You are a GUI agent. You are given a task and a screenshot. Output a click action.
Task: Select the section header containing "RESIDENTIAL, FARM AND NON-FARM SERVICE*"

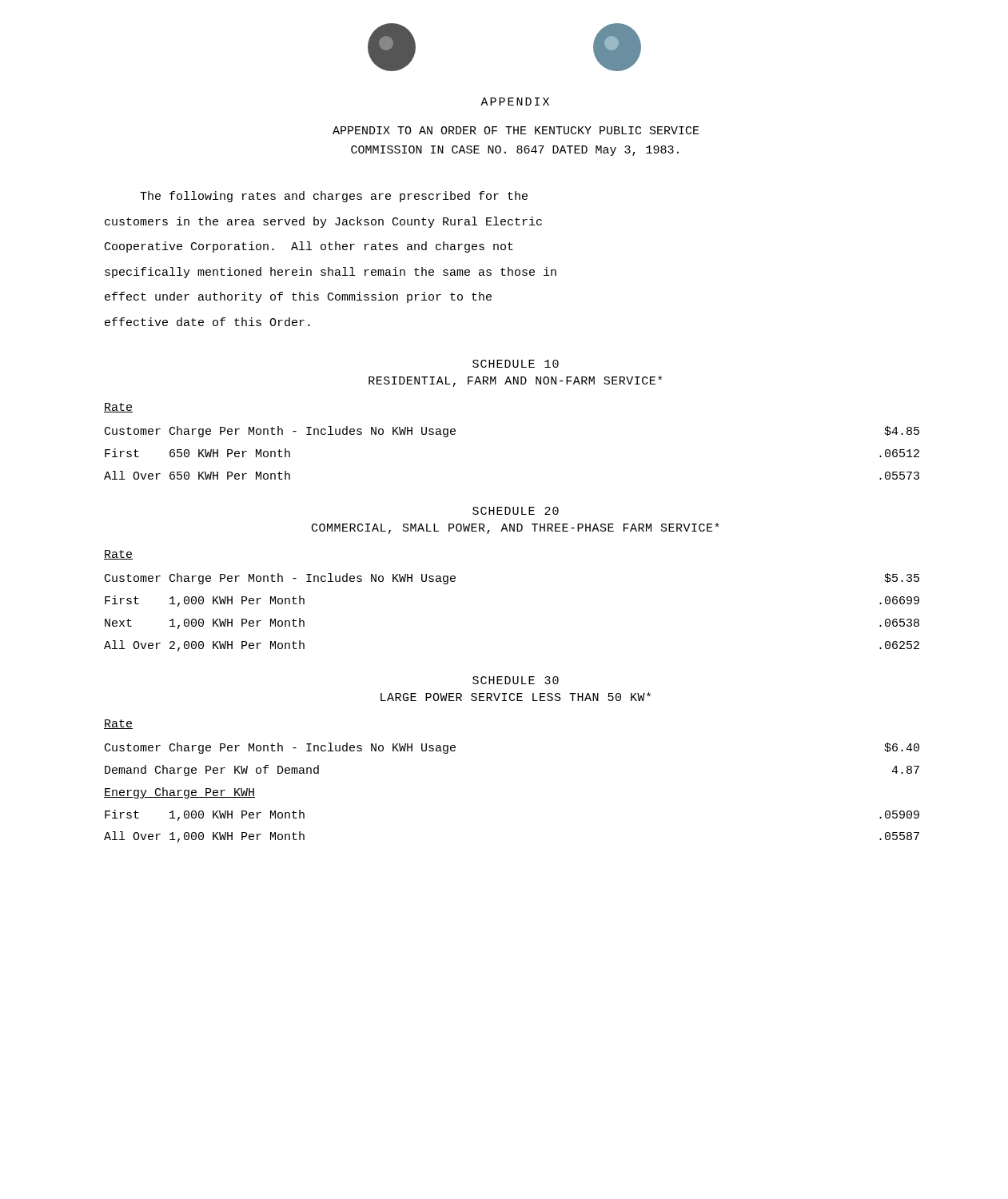click(x=516, y=382)
